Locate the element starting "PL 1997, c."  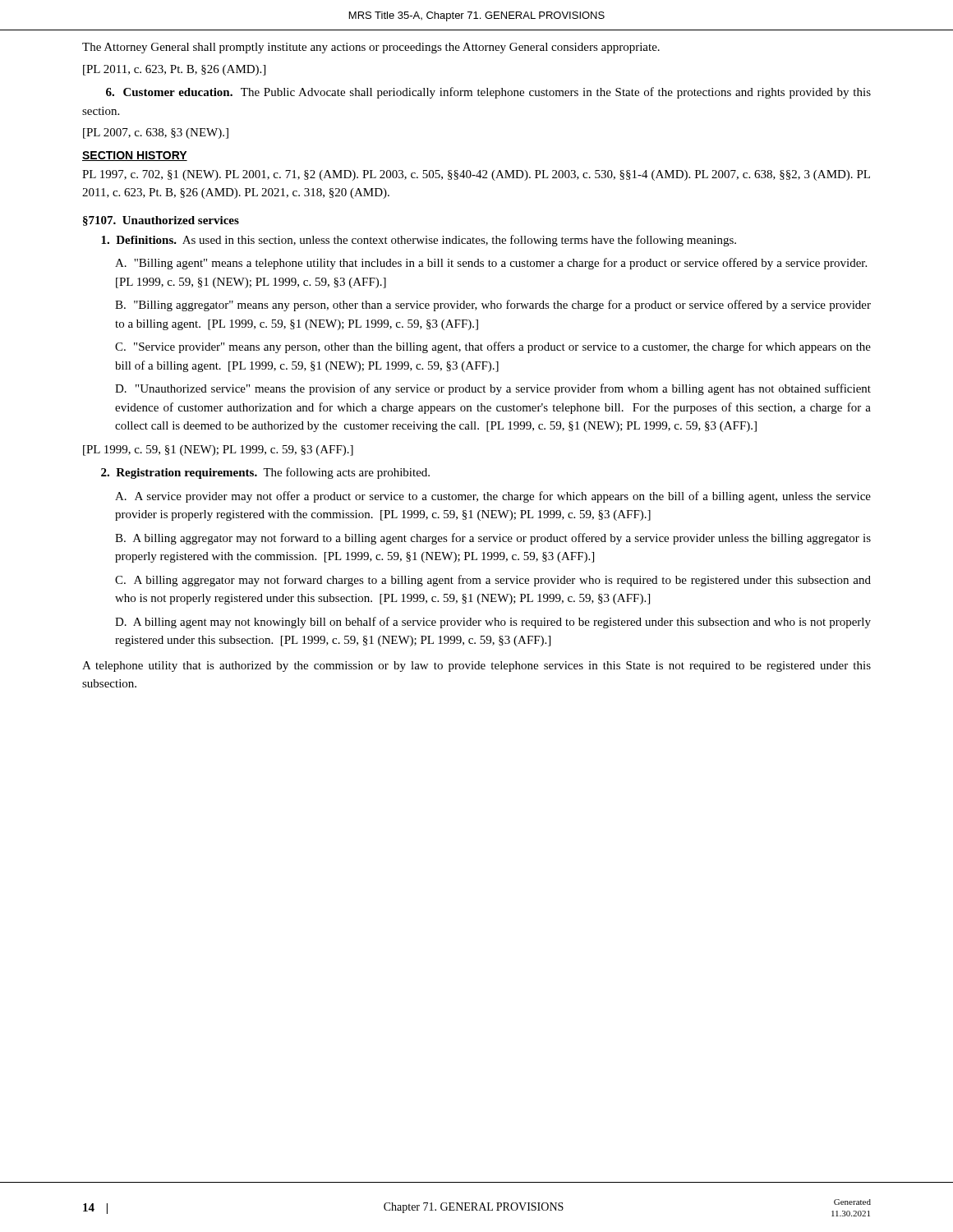tap(476, 183)
